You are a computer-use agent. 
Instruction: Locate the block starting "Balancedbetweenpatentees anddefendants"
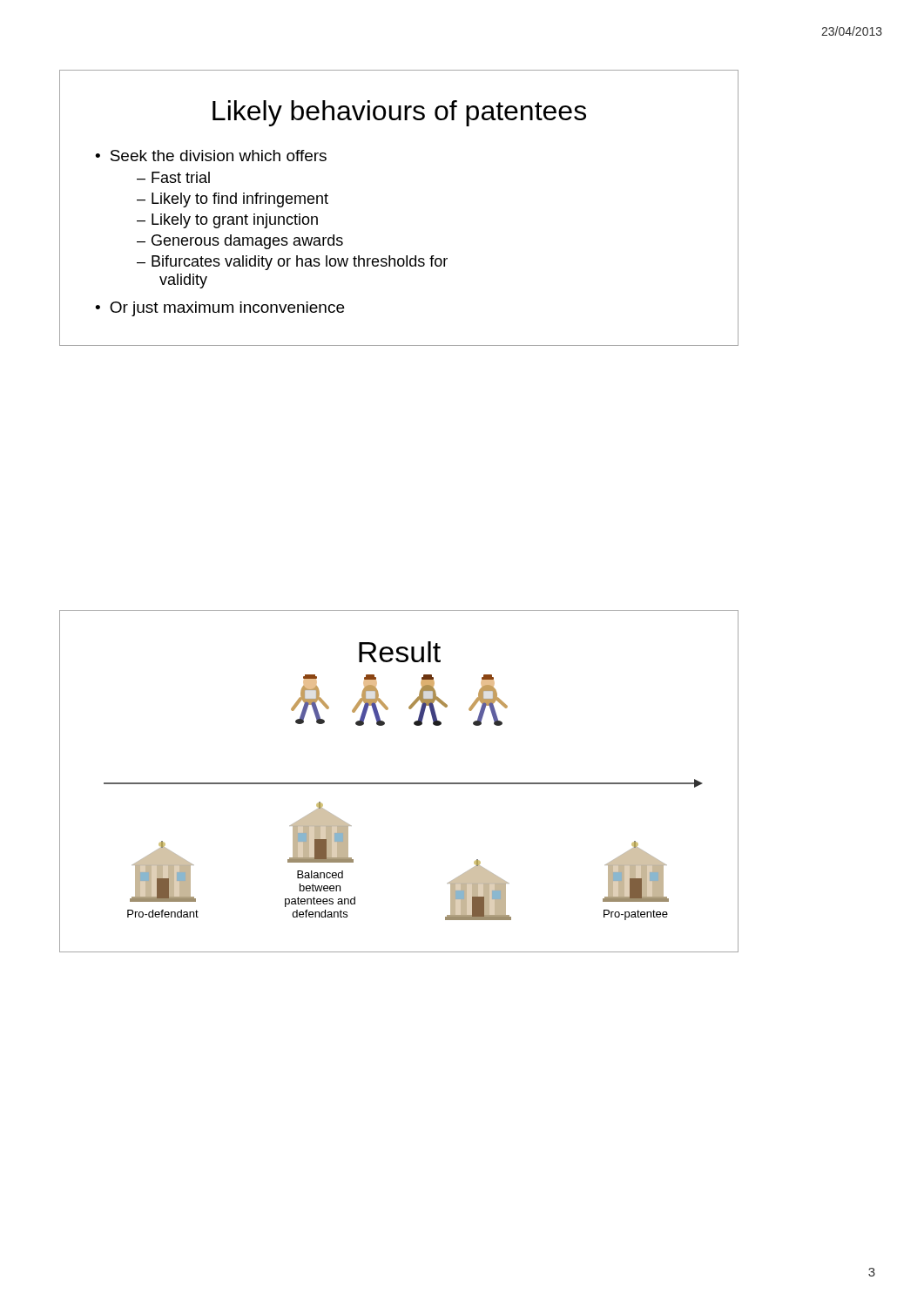[320, 894]
